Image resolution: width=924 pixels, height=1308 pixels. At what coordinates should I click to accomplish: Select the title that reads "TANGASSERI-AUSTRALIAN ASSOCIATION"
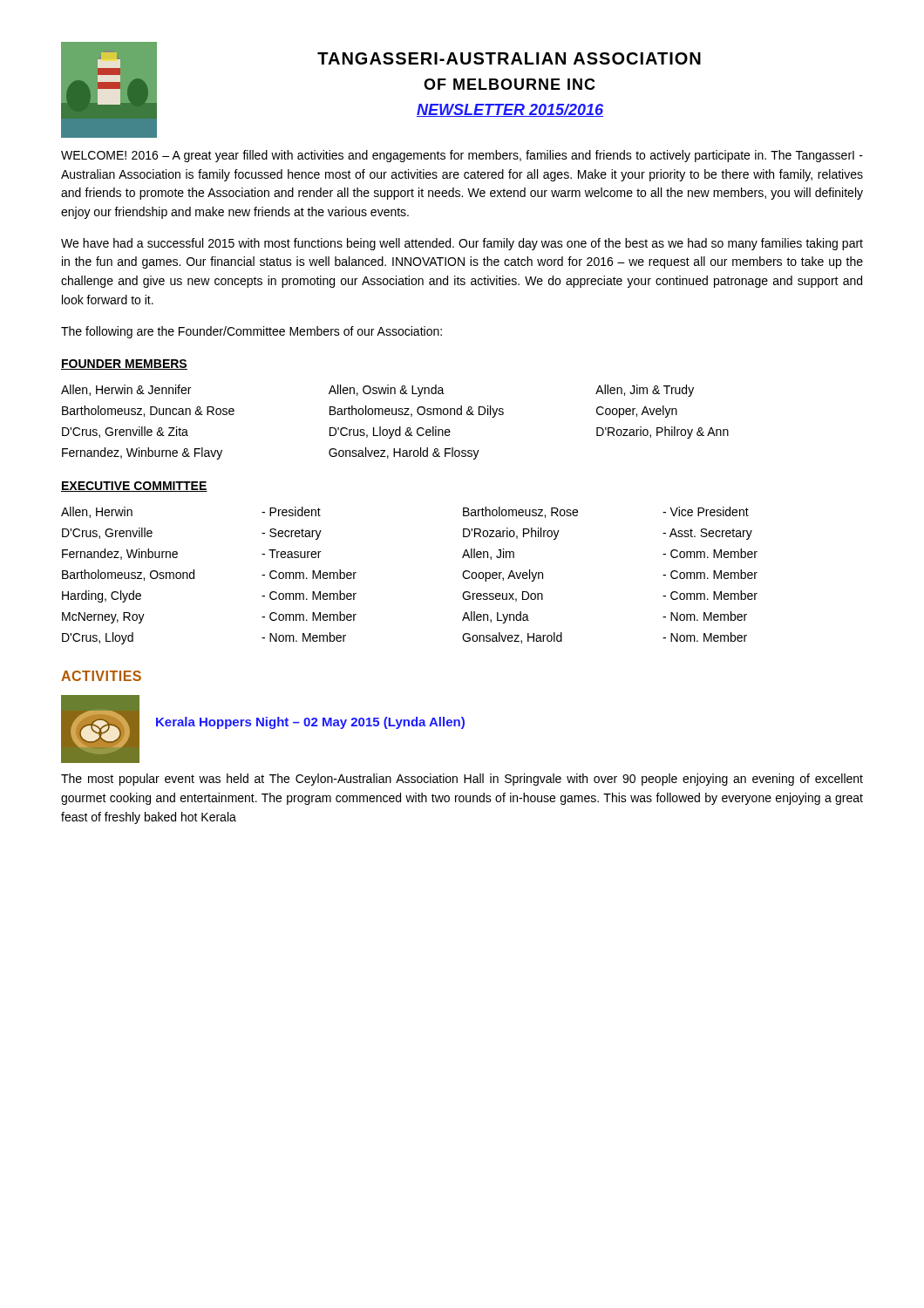(510, 58)
